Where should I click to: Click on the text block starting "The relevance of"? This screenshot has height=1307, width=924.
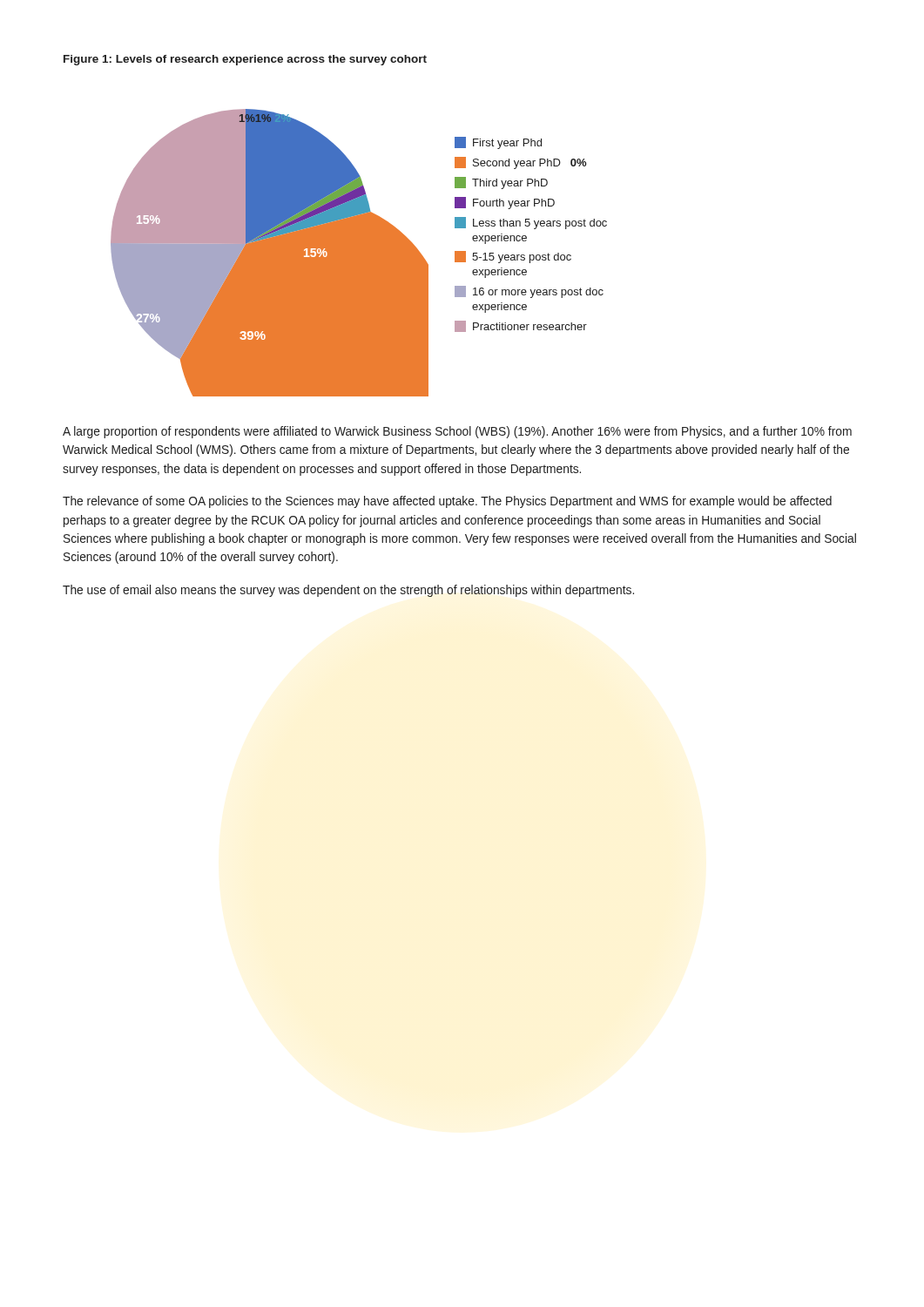click(x=460, y=530)
